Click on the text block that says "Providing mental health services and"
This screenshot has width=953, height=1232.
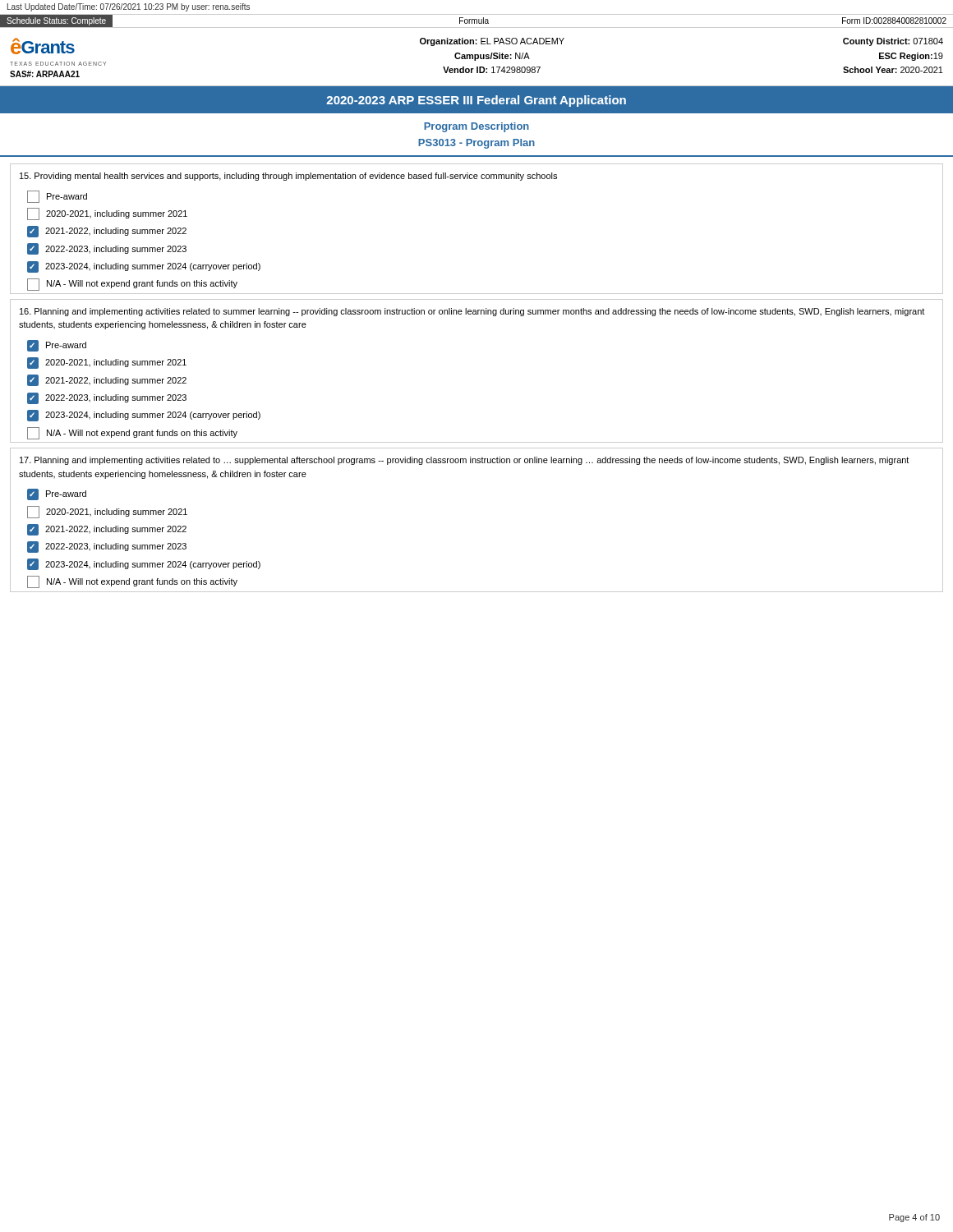click(288, 176)
